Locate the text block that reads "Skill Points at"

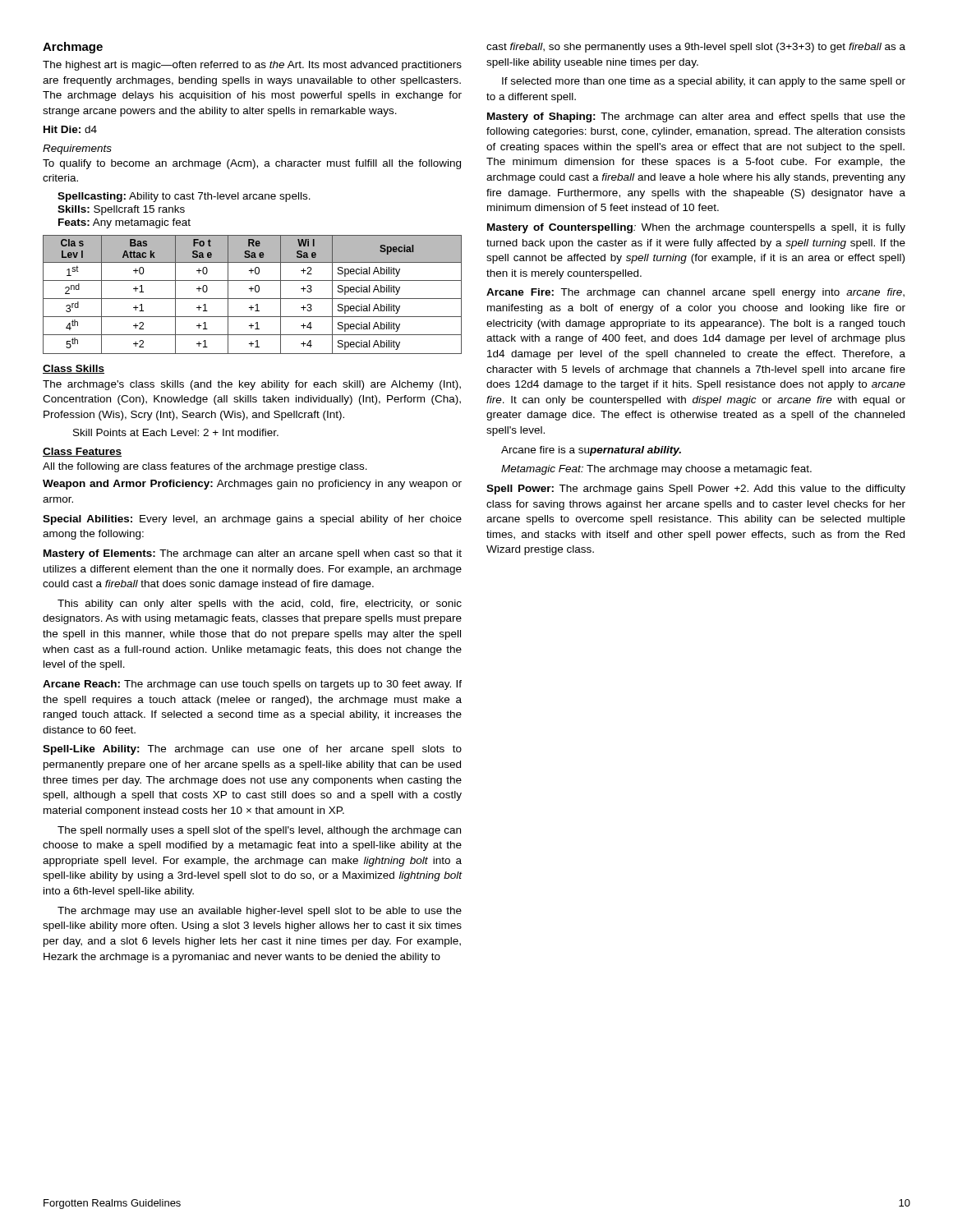tap(176, 433)
